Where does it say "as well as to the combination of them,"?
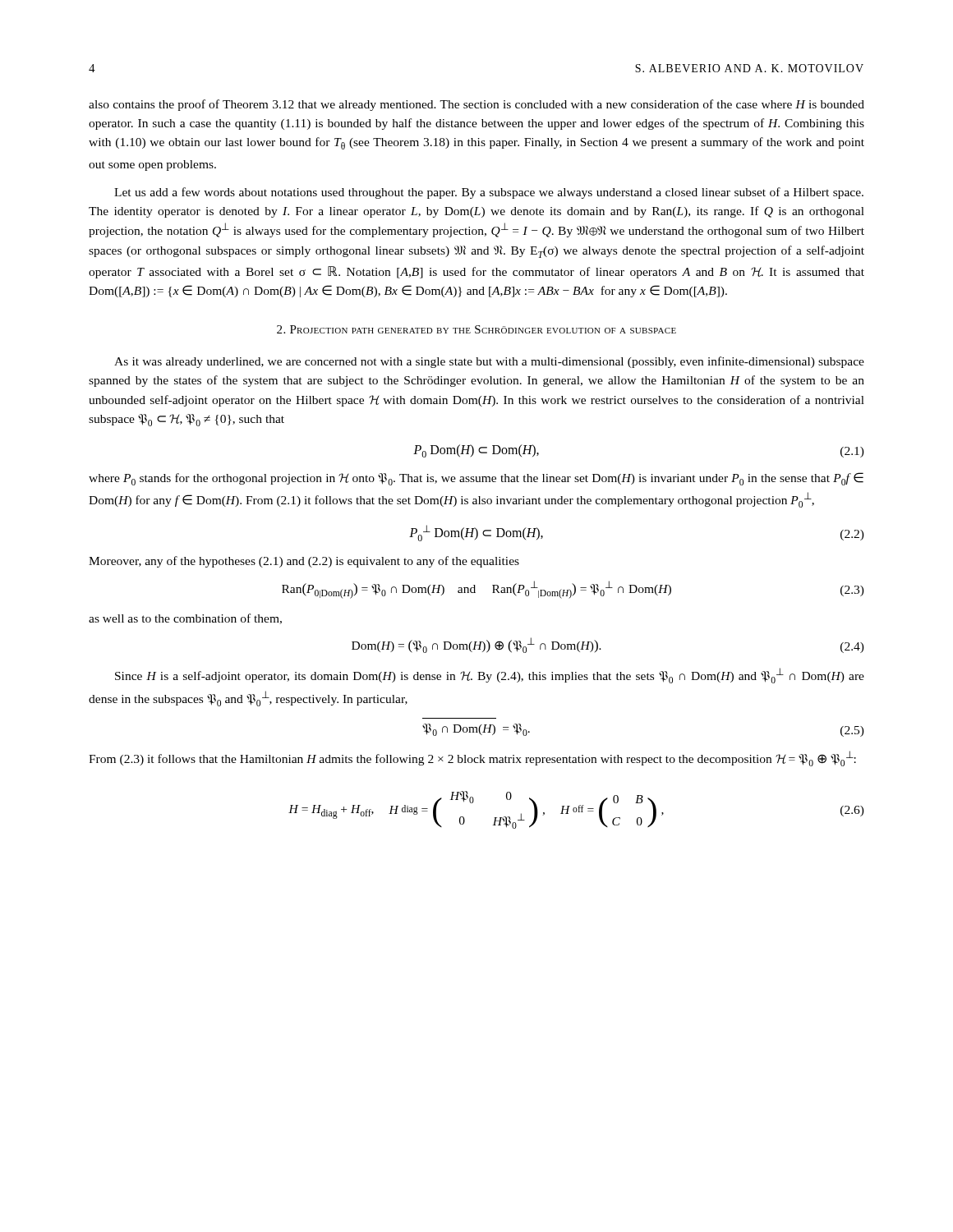This screenshot has height=1232, width=953. point(186,618)
